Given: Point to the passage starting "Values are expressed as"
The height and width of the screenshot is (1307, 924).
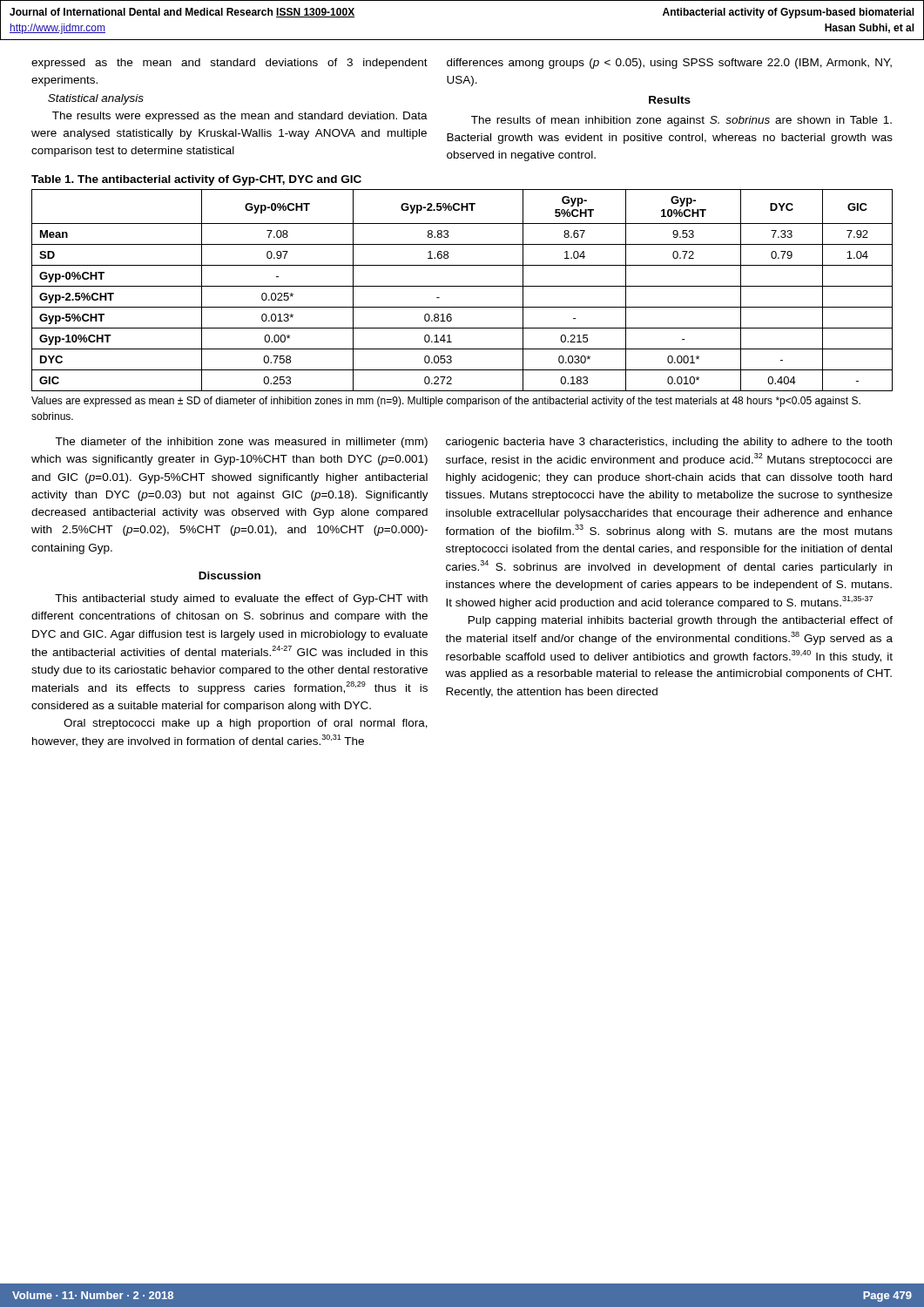Looking at the screenshot, I should click(x=446, y=409).
